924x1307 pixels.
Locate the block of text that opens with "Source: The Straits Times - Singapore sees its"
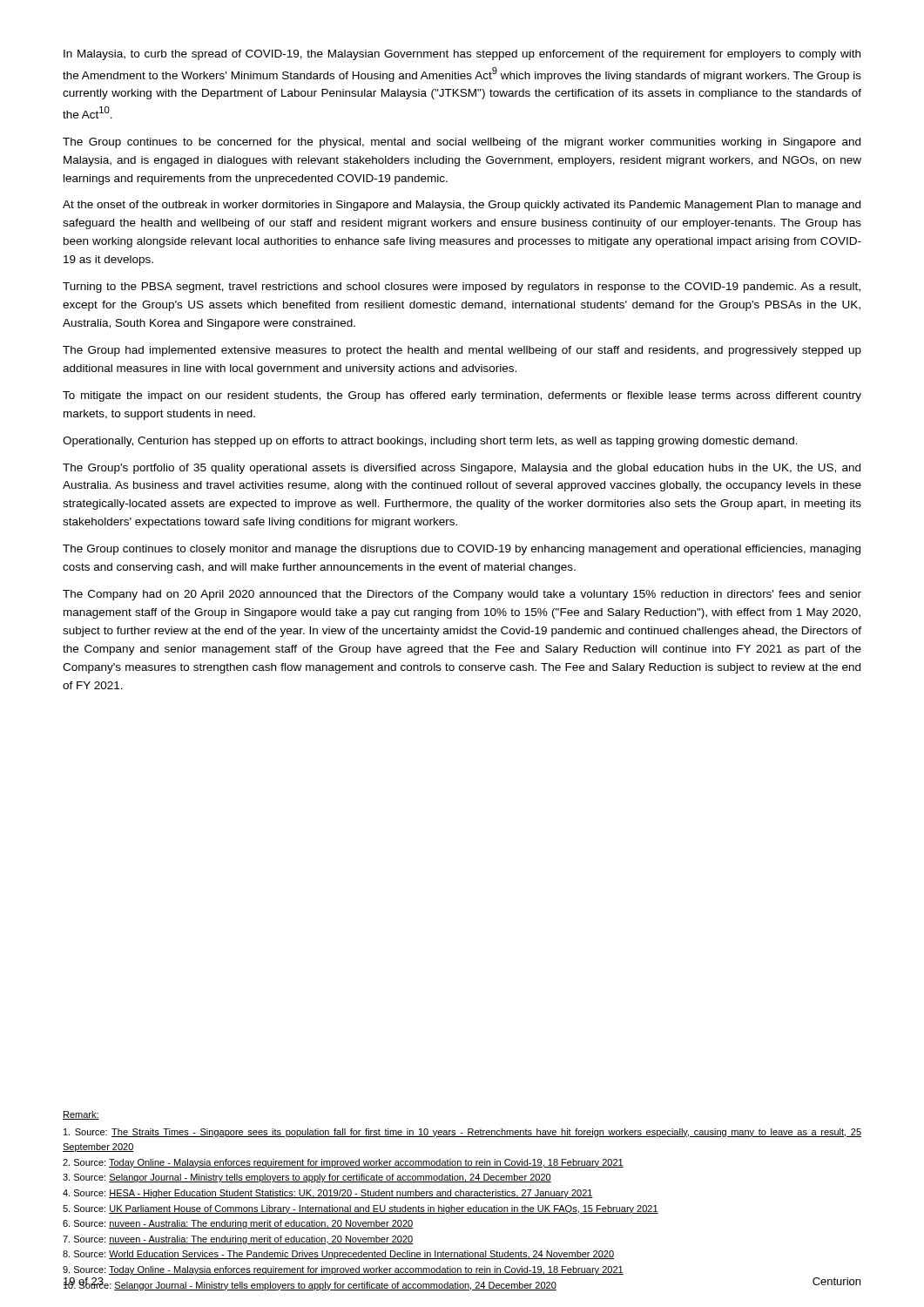pyautogui.click(x=462, y=1140)
